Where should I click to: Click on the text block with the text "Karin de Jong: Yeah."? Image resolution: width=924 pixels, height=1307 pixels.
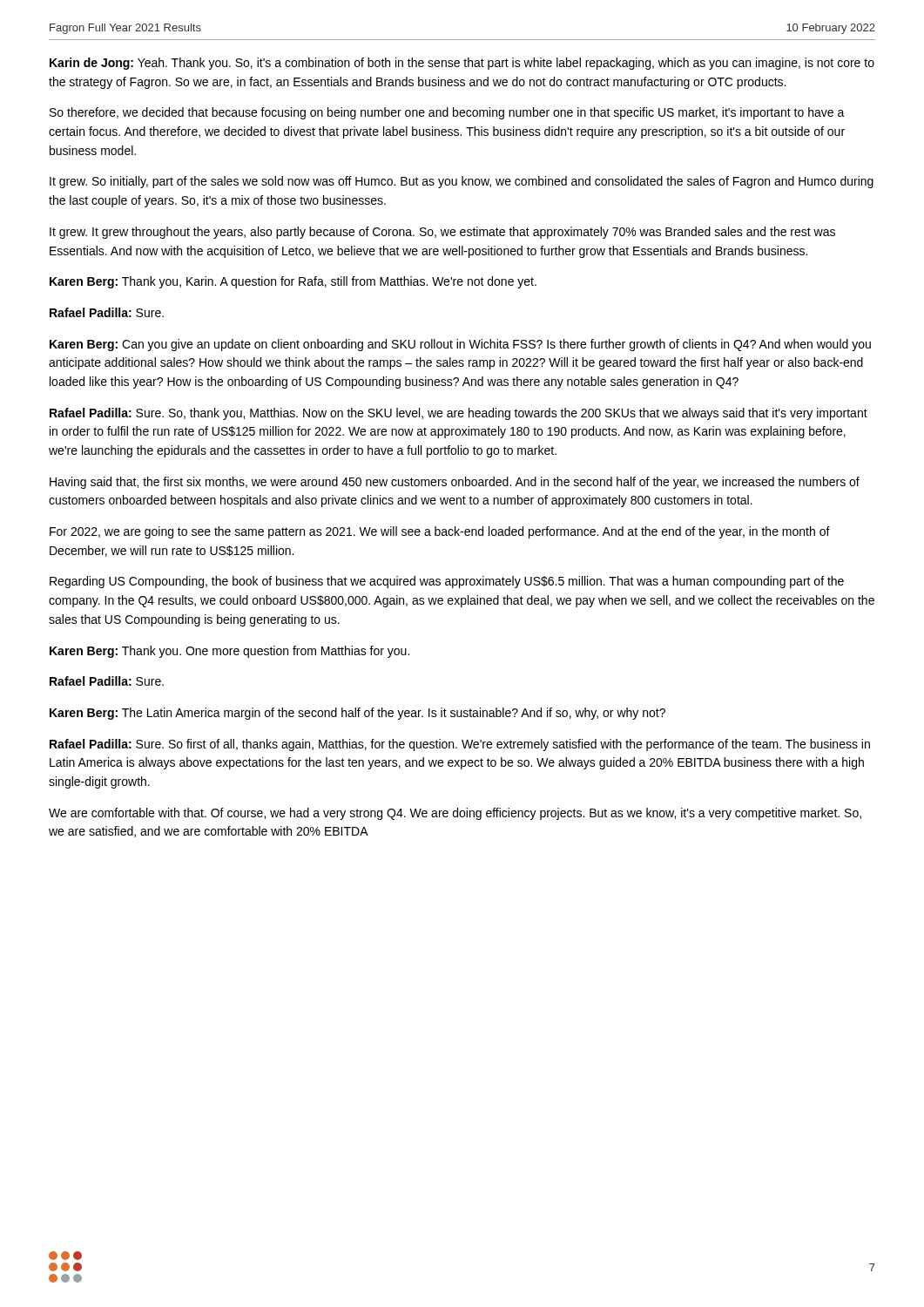462,72
